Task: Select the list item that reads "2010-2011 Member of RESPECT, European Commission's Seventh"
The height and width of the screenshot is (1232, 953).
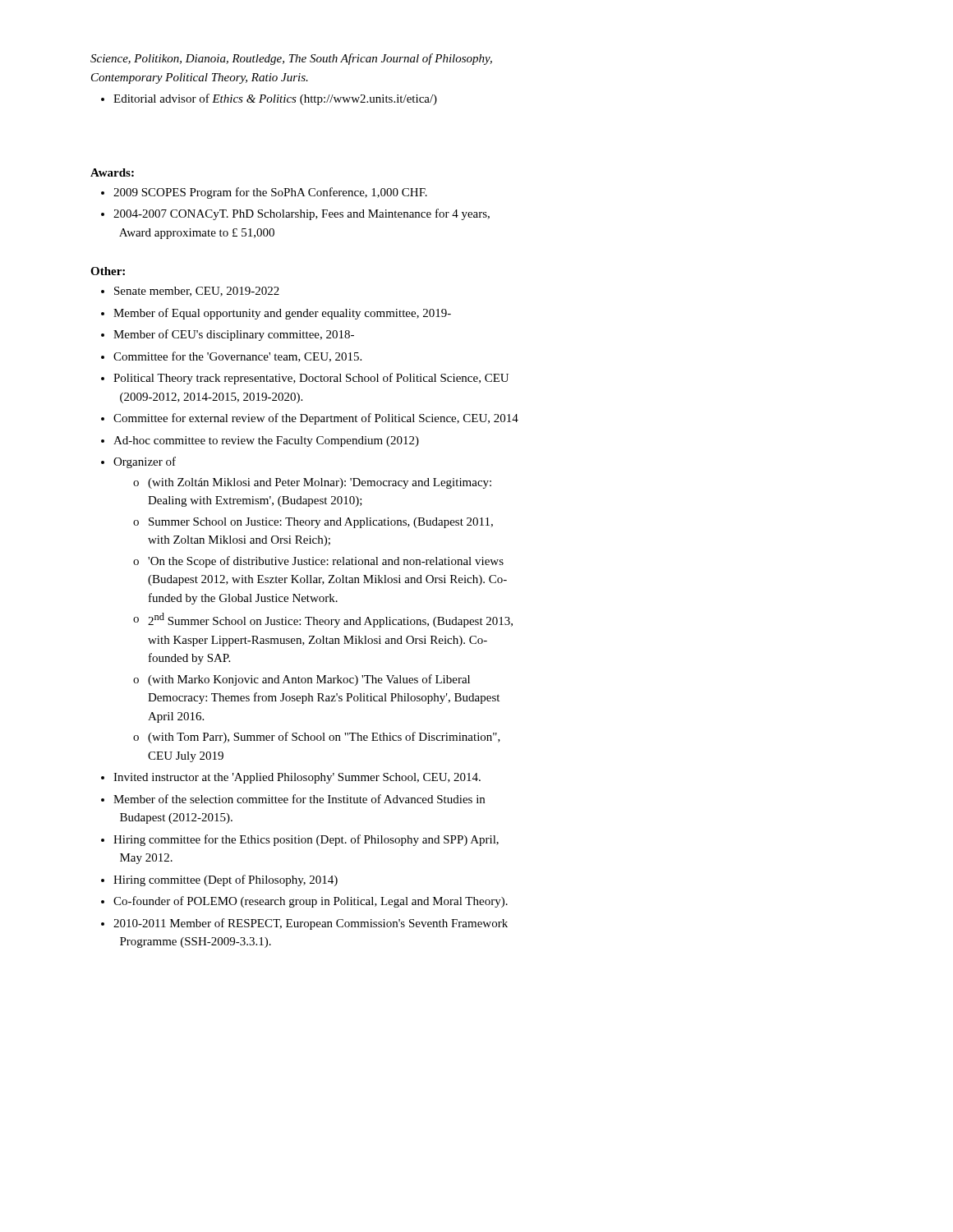Action: coord(488,932)
